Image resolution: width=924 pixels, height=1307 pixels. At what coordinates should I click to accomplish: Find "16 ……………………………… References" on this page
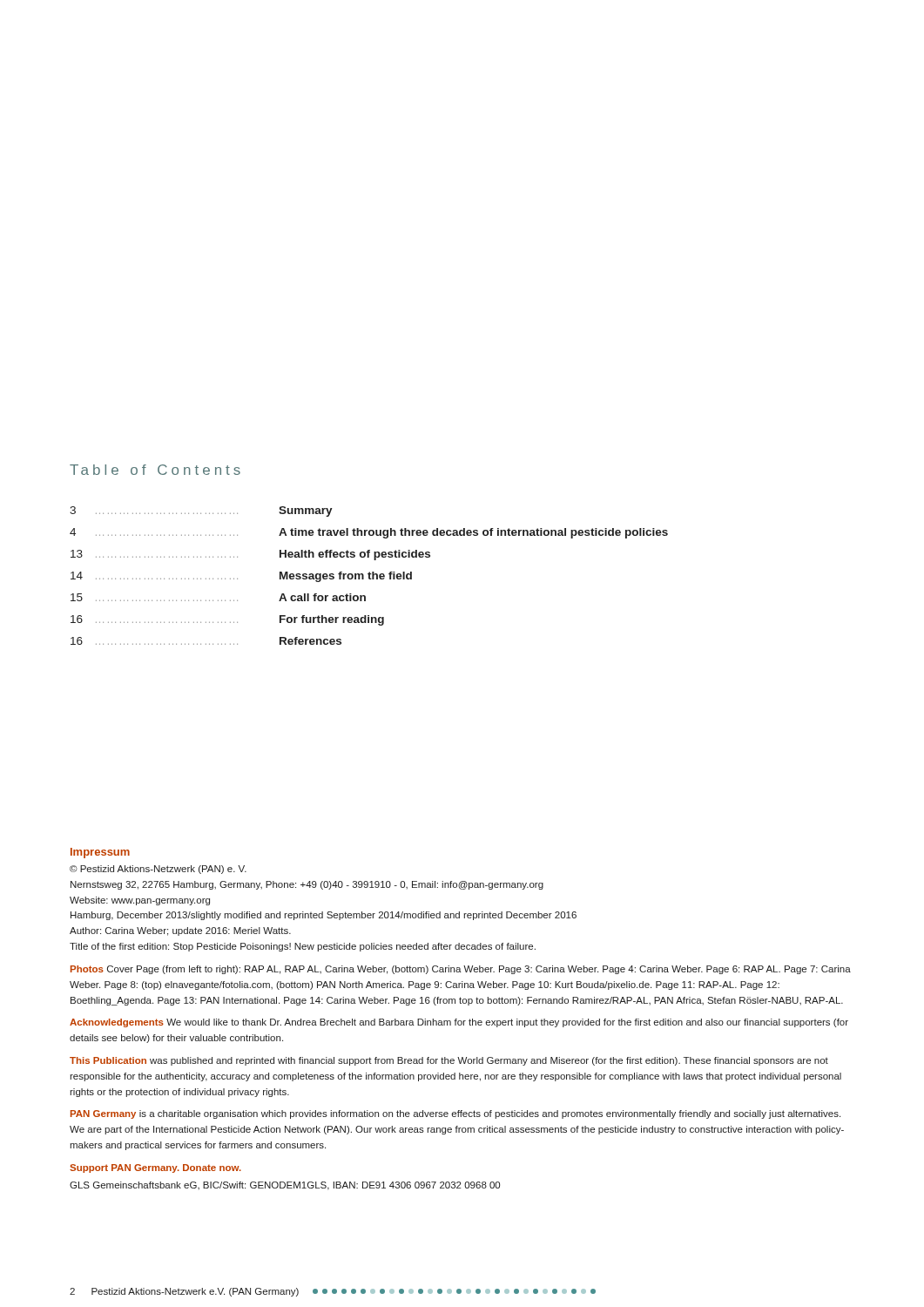coord(206,641)
